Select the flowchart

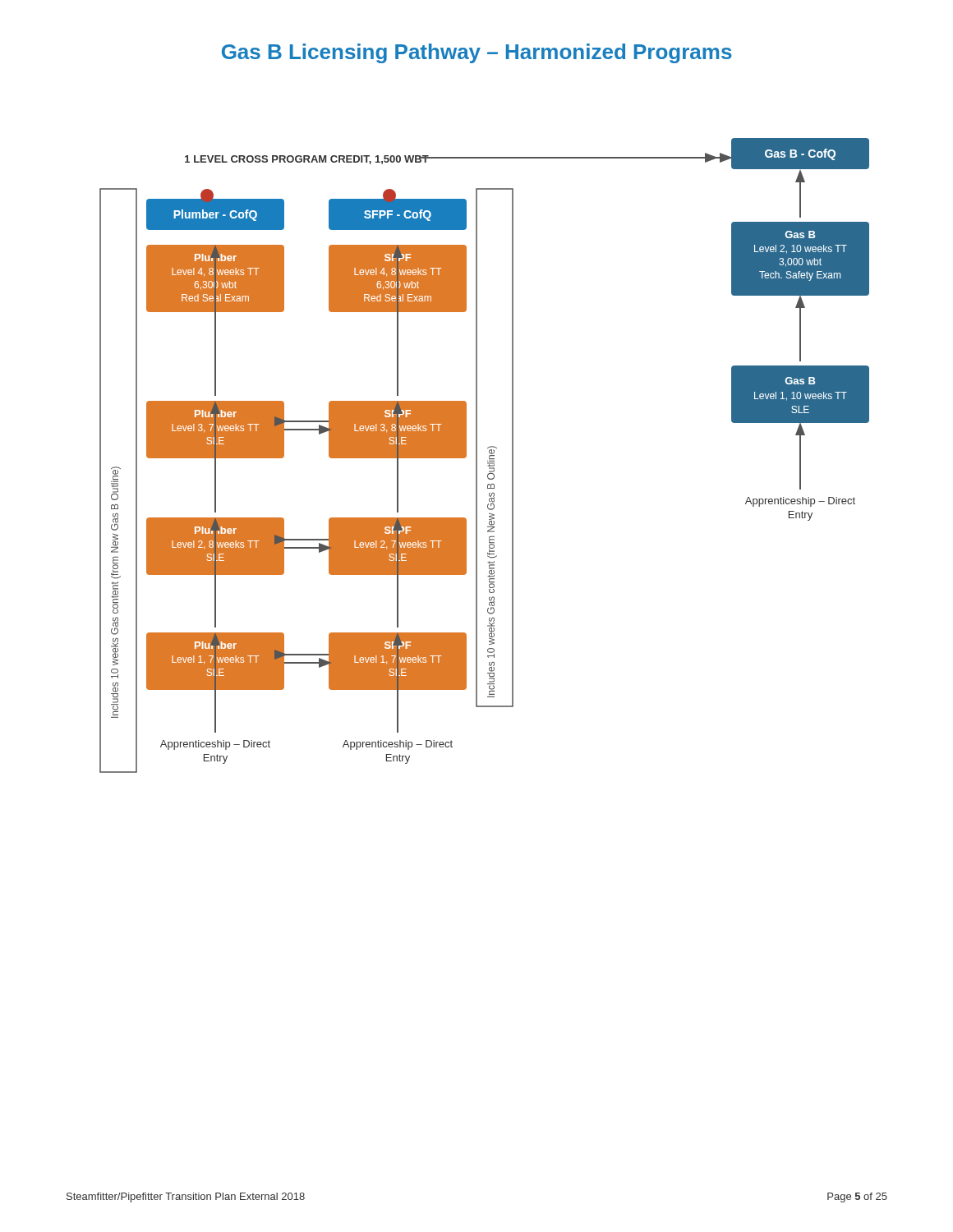pos(476,444)
